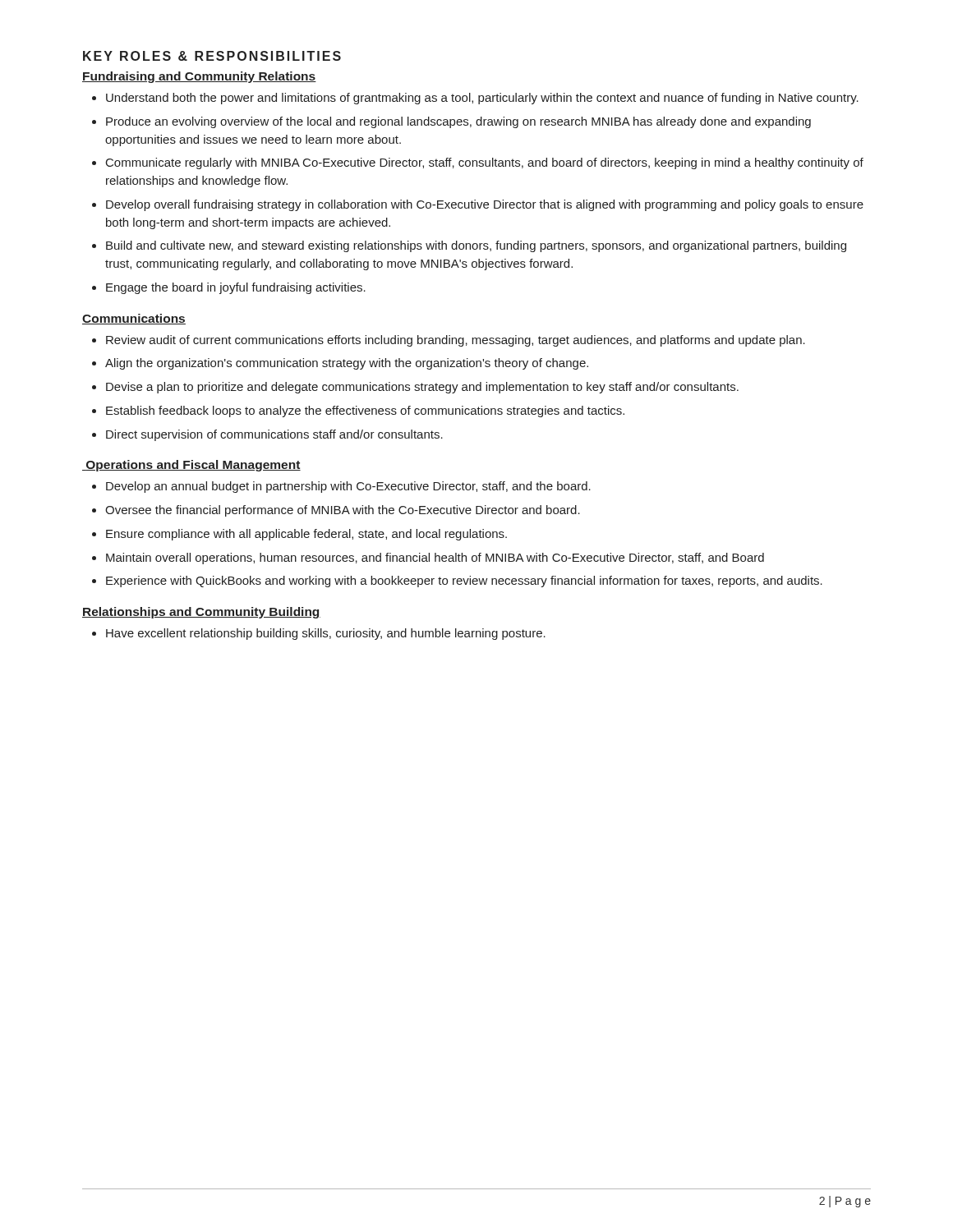Screen dimensions: 1232x953
Task: Point to the text block starting "Devise a plan to prioritize and delegate communications"
Action: point(422,386)
